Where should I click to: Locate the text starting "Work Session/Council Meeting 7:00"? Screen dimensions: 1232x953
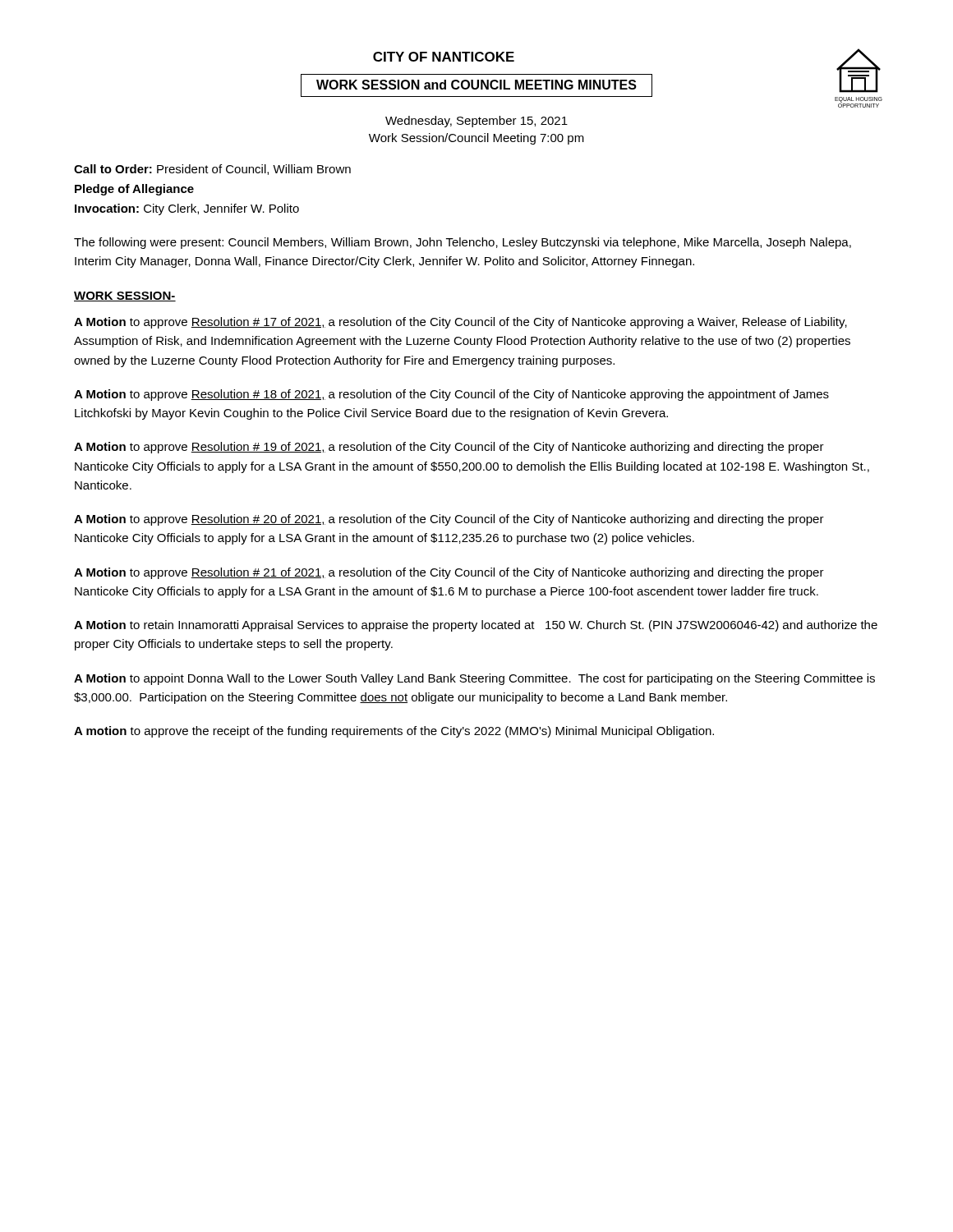(x=476, y=138)
